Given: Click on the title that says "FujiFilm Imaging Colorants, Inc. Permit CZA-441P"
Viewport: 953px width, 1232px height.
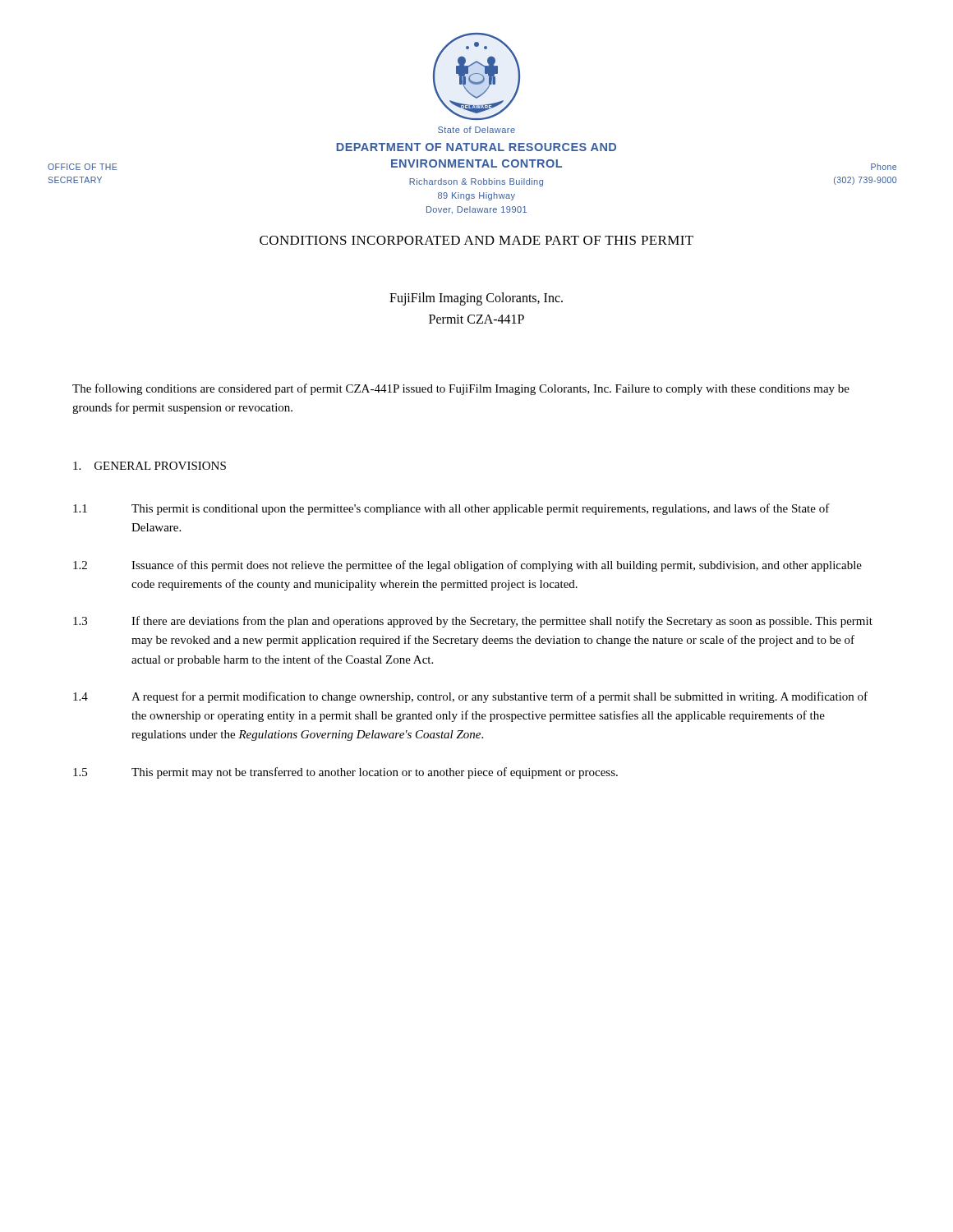Looking at the screenshot, I should click(x=476, y=308).
